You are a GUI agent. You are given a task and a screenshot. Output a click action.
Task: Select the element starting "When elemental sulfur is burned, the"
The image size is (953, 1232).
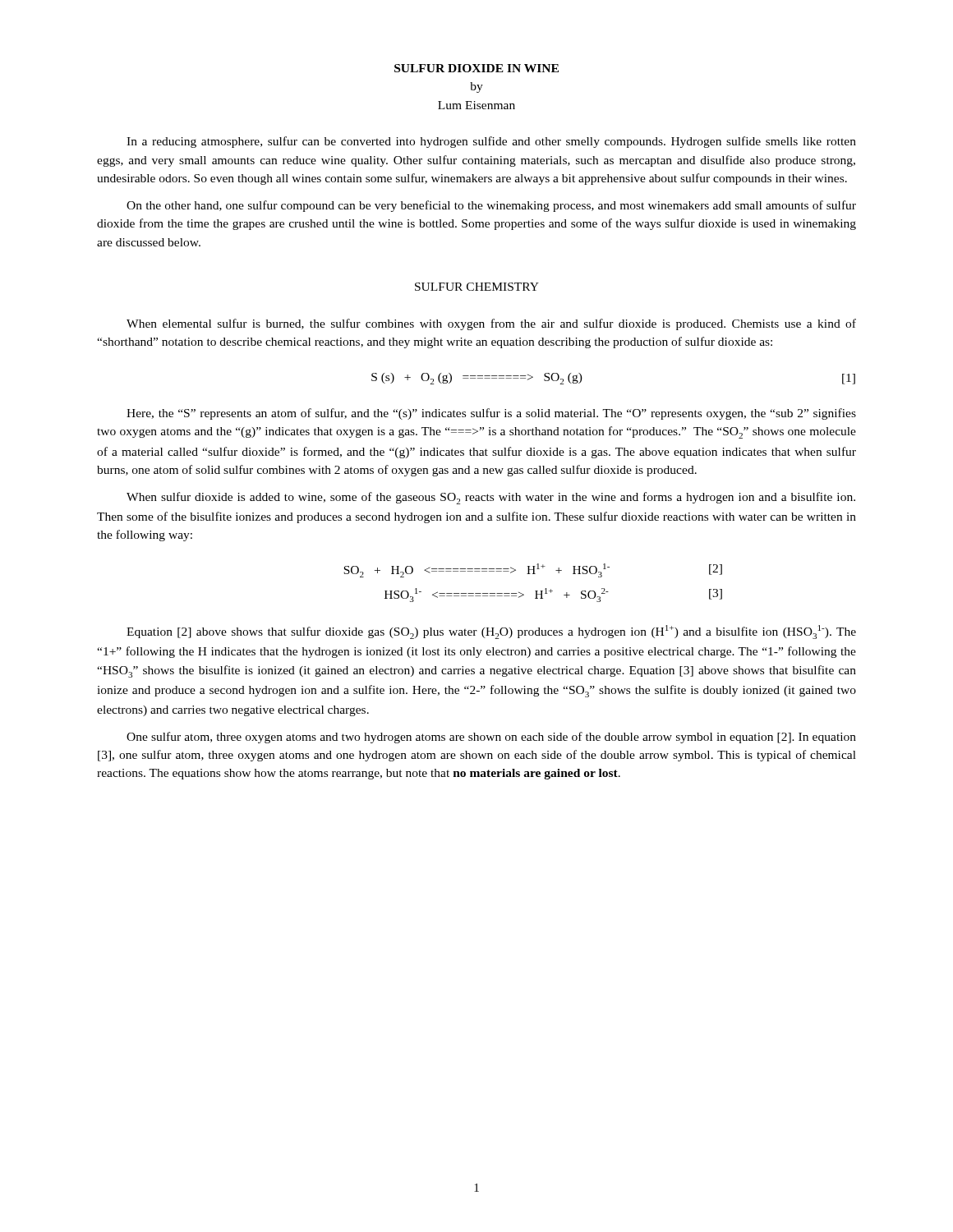coord(476,332)
